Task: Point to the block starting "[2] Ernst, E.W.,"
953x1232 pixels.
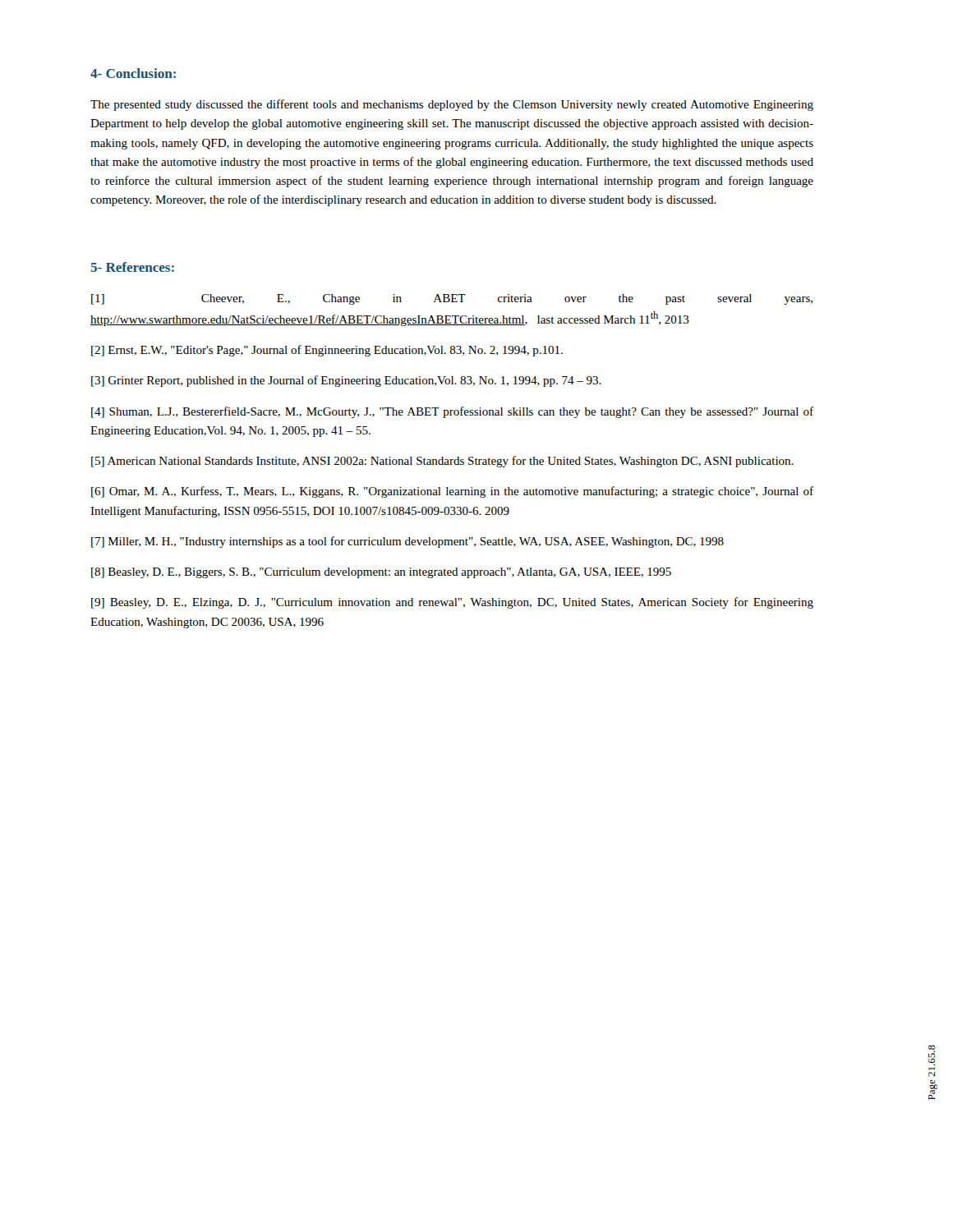Action: [327, 350]
